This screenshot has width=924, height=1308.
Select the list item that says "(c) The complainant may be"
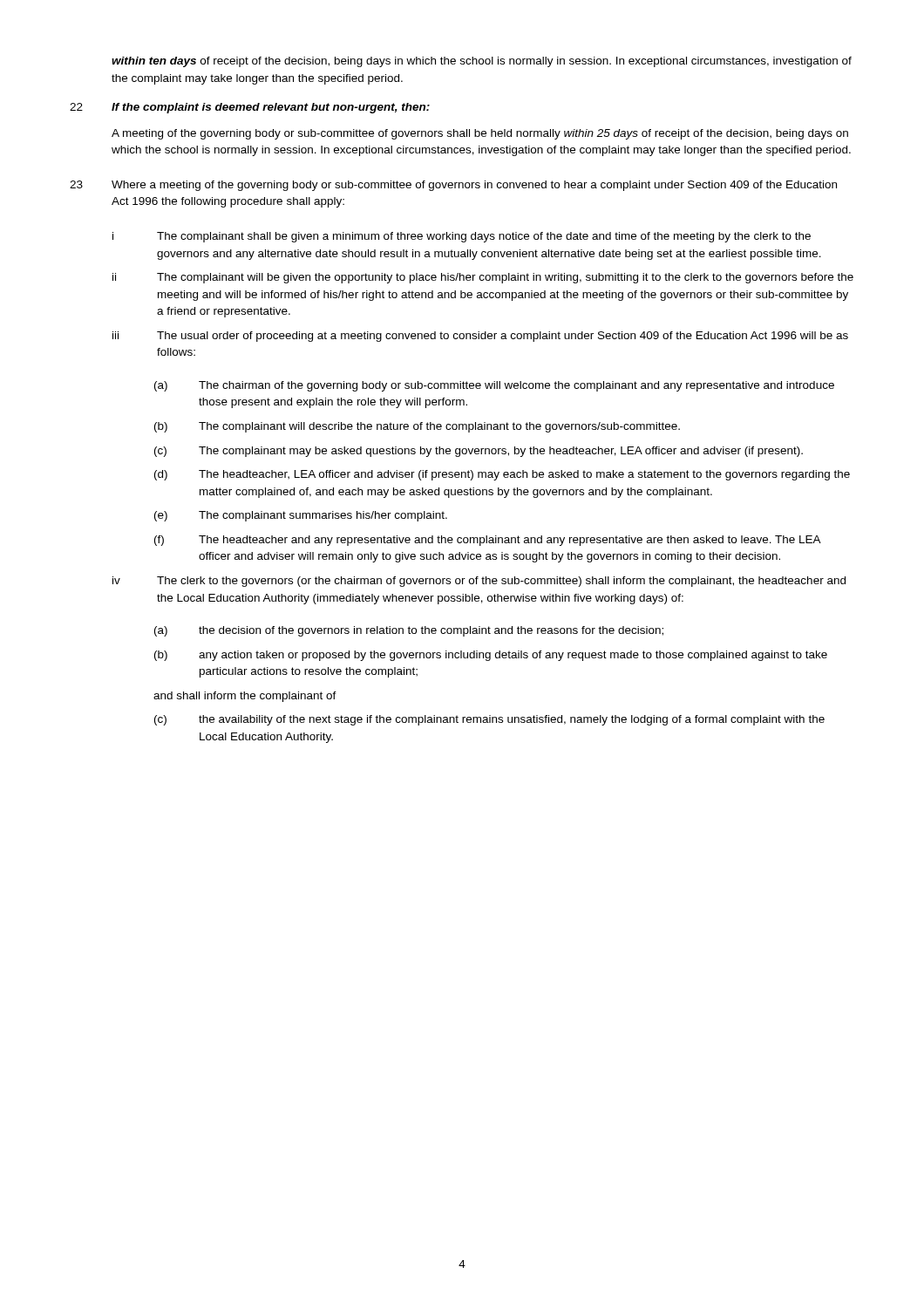504,450
